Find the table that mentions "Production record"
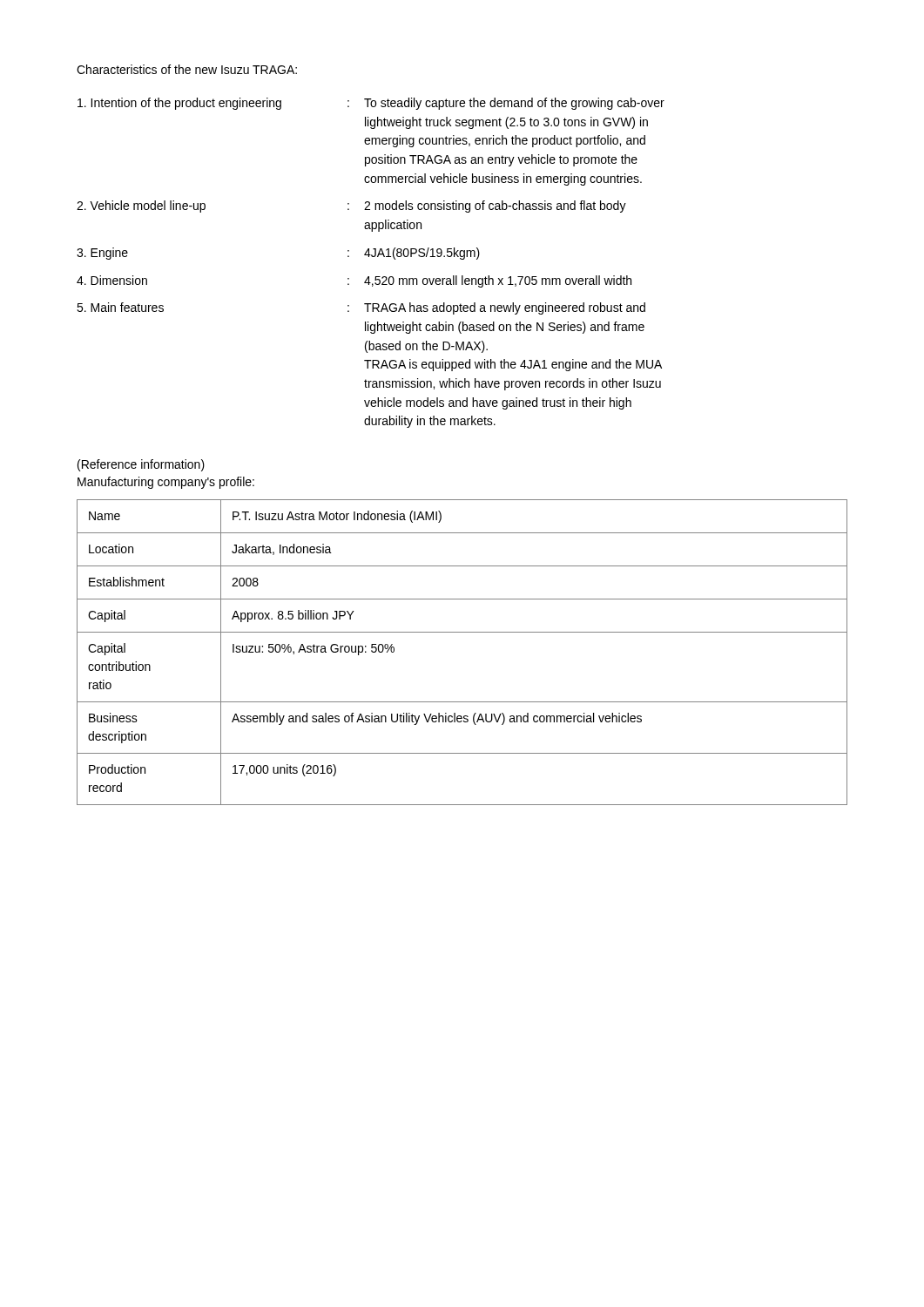Image resolution: width=924 pixels, height=1307 pixels. point(462,652)
